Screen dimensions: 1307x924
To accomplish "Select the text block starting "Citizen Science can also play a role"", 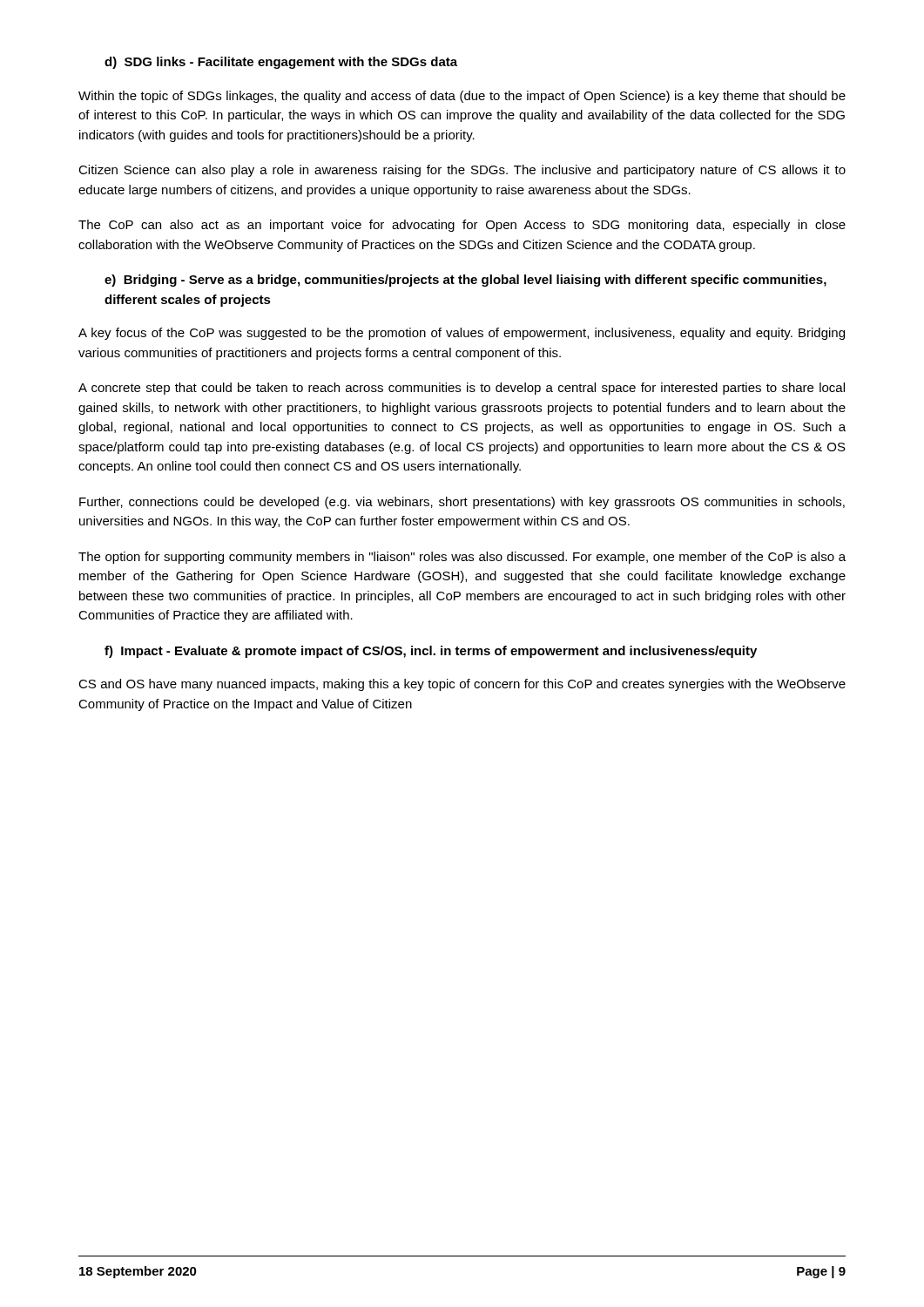I will (462, 180).
